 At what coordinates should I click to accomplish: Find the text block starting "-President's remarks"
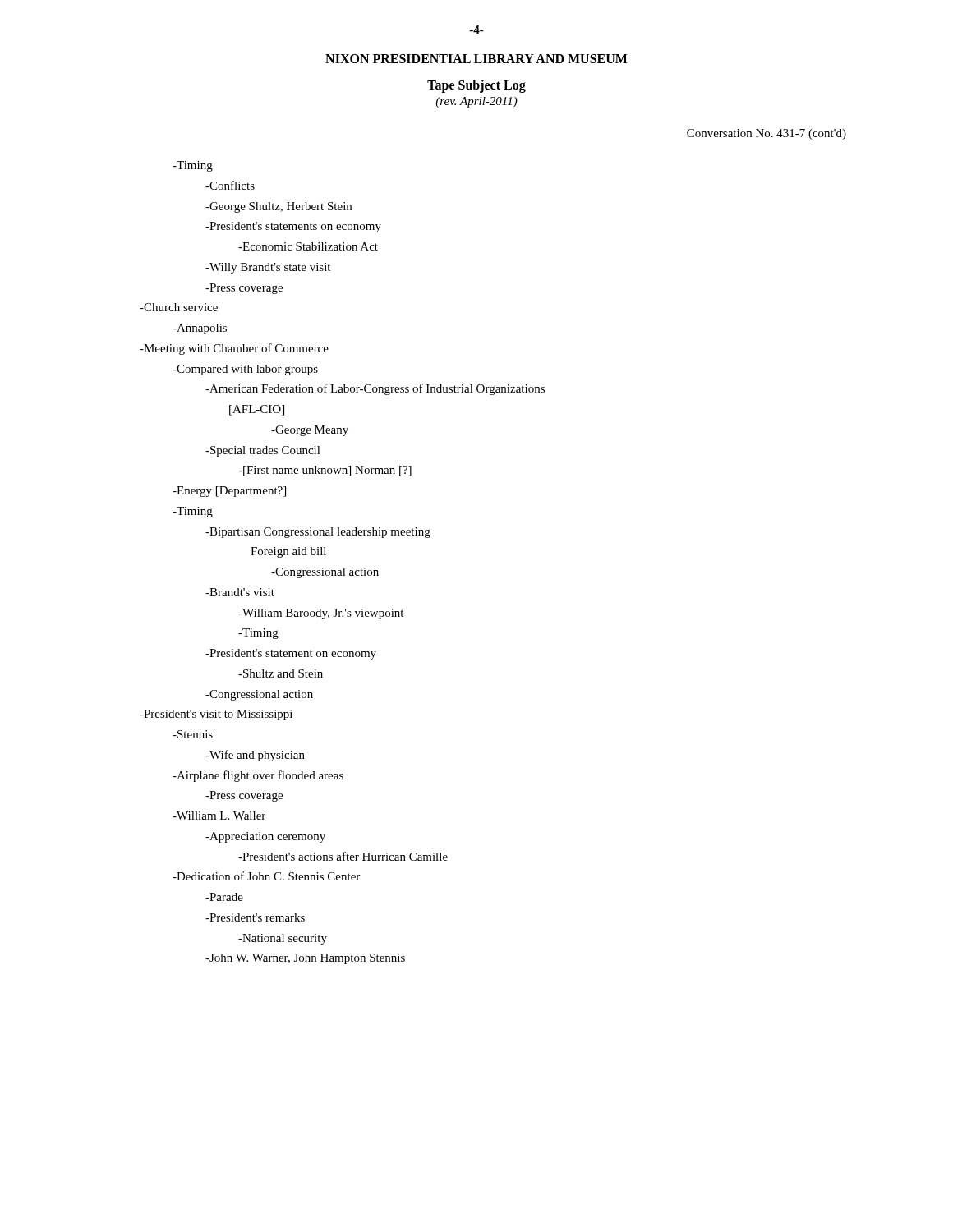[x=255, y=917]
